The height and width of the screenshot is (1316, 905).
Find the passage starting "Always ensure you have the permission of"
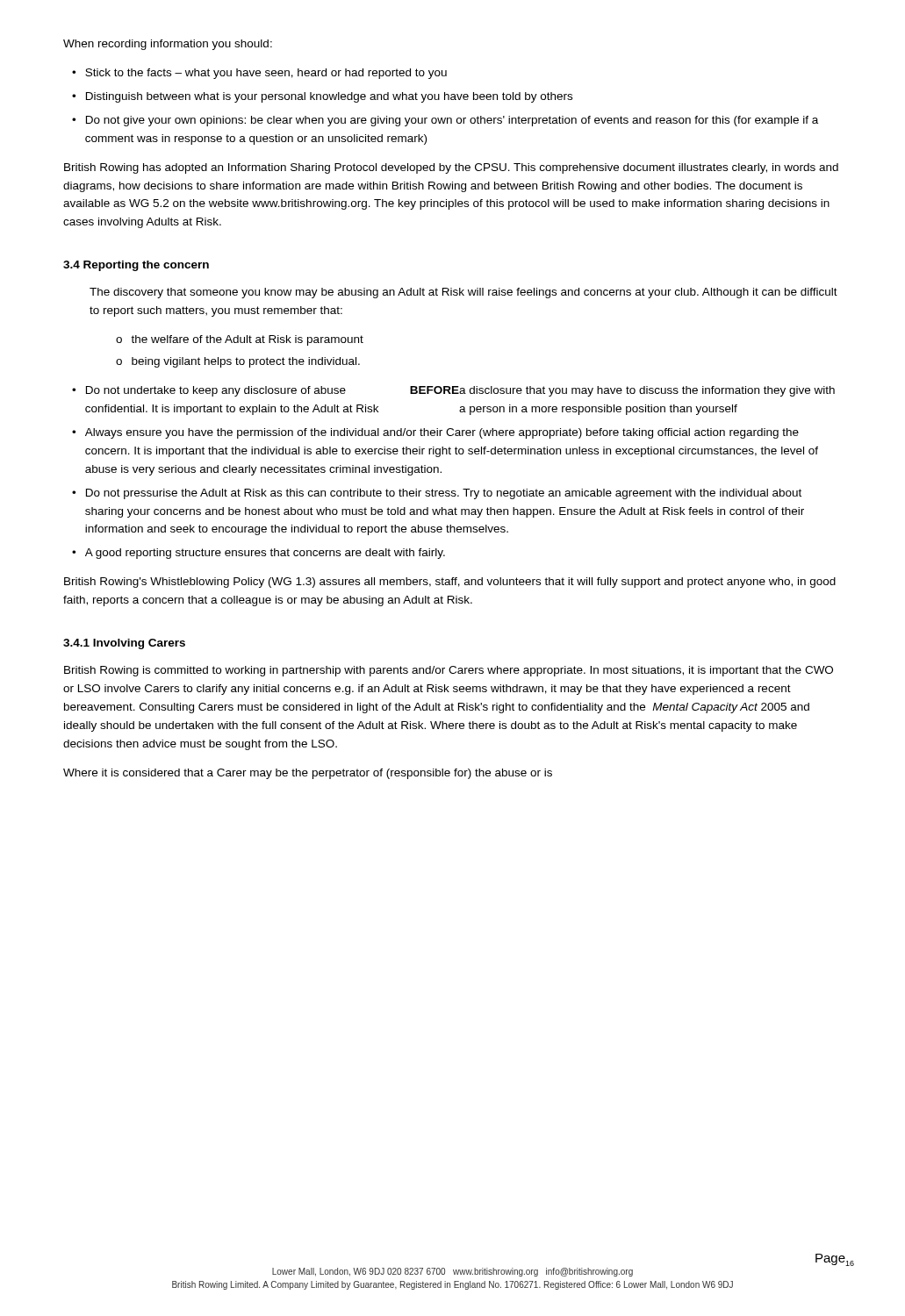tap(451, 450)
